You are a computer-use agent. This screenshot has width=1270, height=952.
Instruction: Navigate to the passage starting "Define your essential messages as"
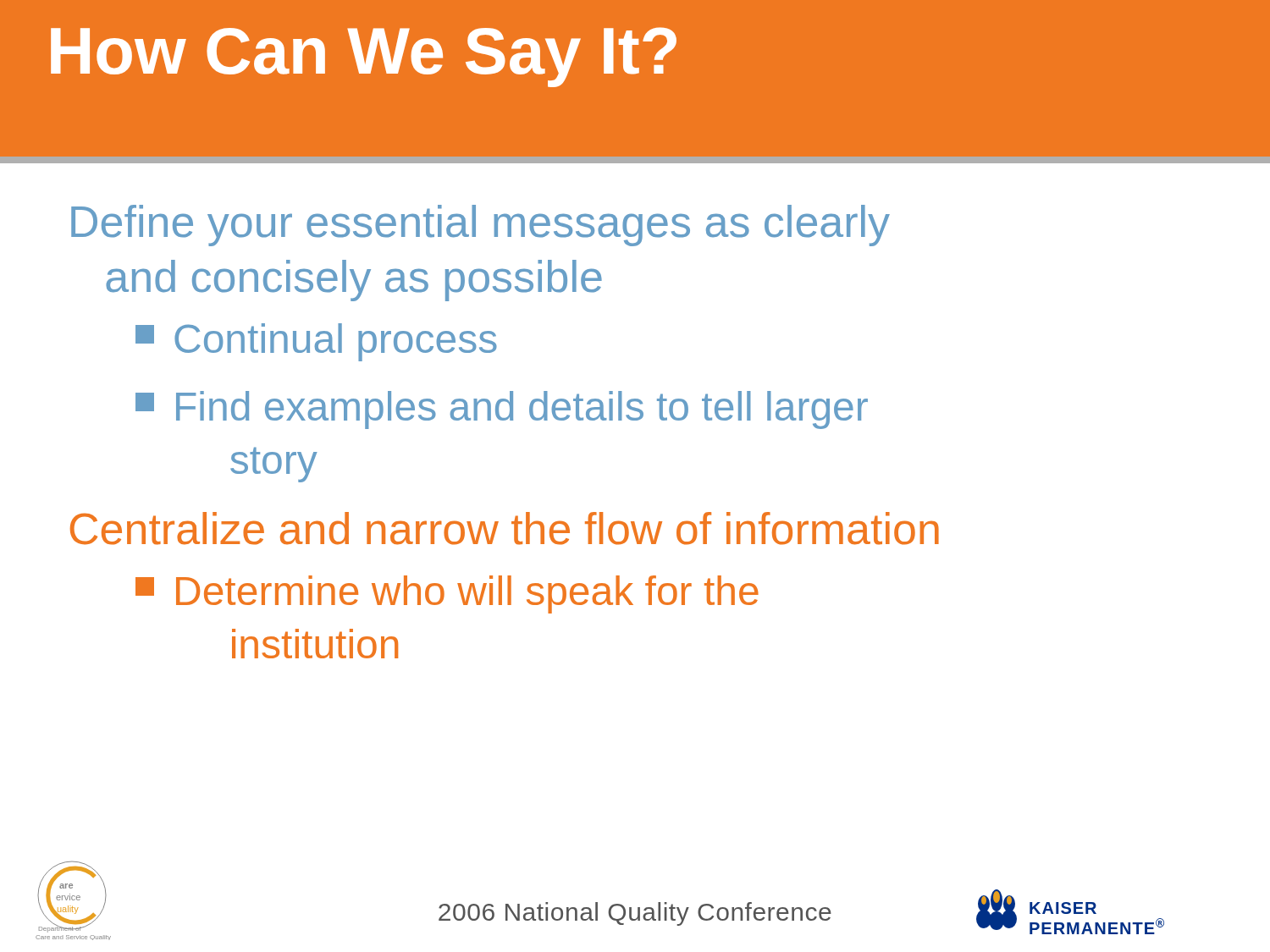[479, 249]
